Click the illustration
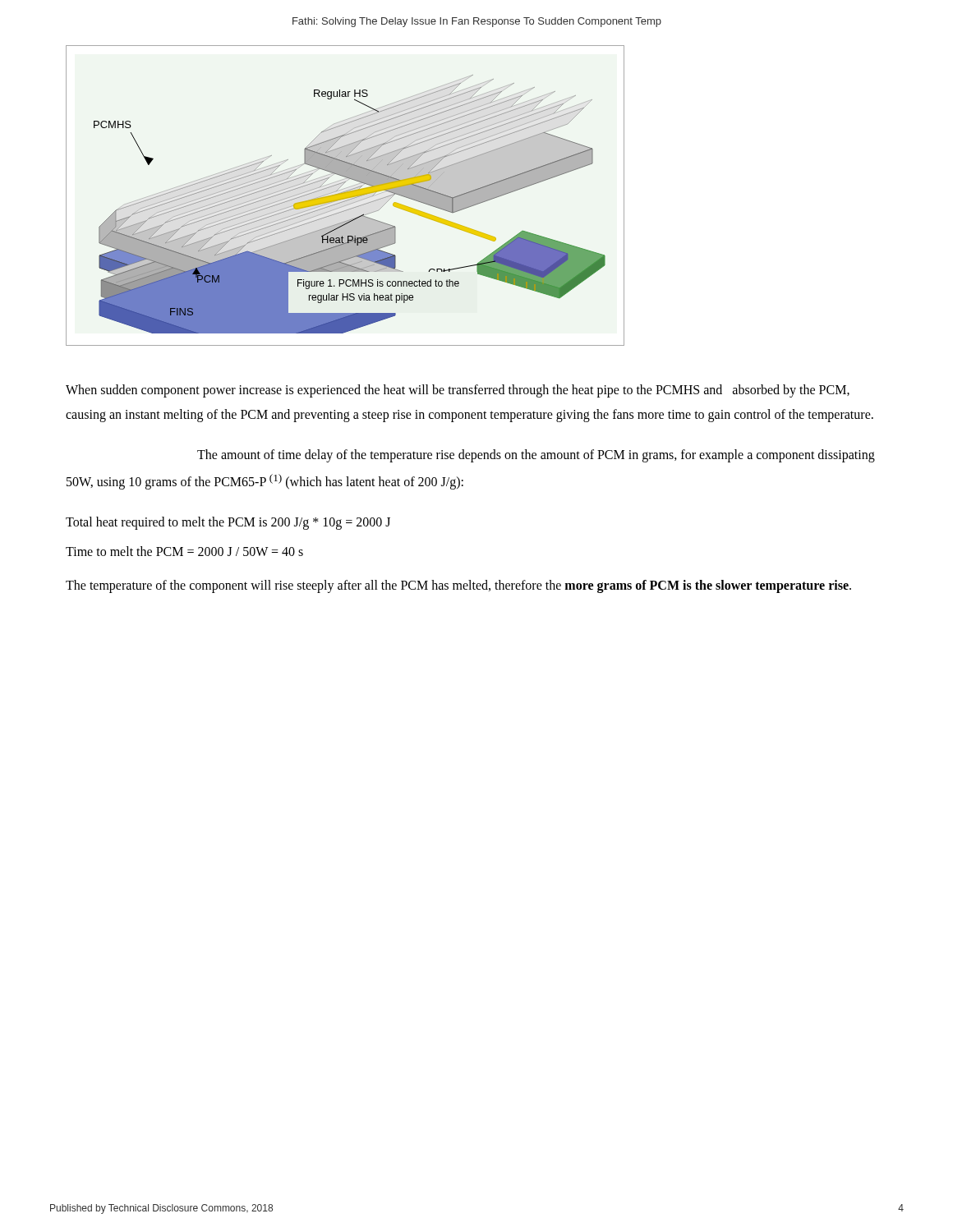This screenshot has width=953, height=1232. (345, 196)
